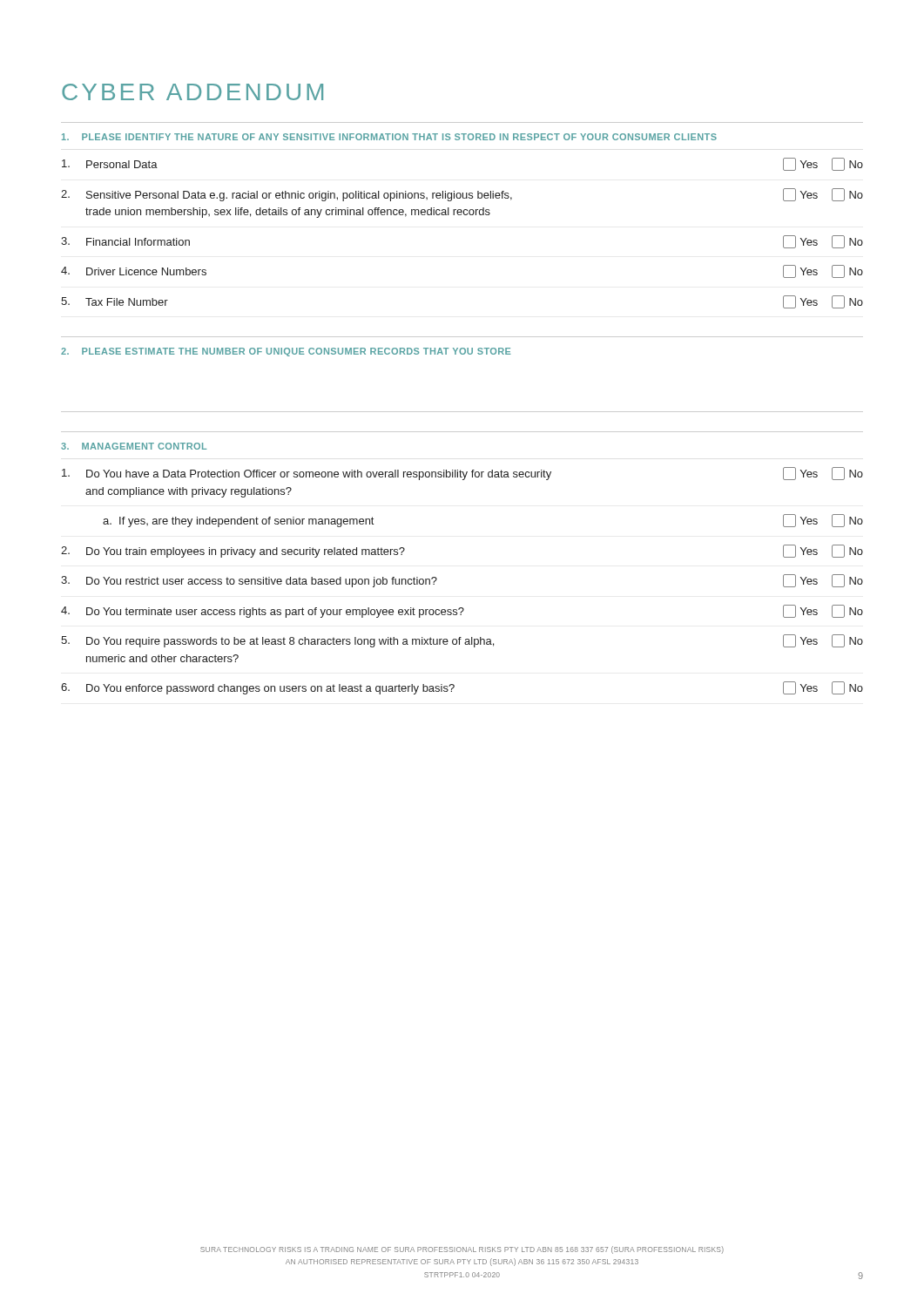Point to the text block starting "a. If yes,"

(241, 521)
